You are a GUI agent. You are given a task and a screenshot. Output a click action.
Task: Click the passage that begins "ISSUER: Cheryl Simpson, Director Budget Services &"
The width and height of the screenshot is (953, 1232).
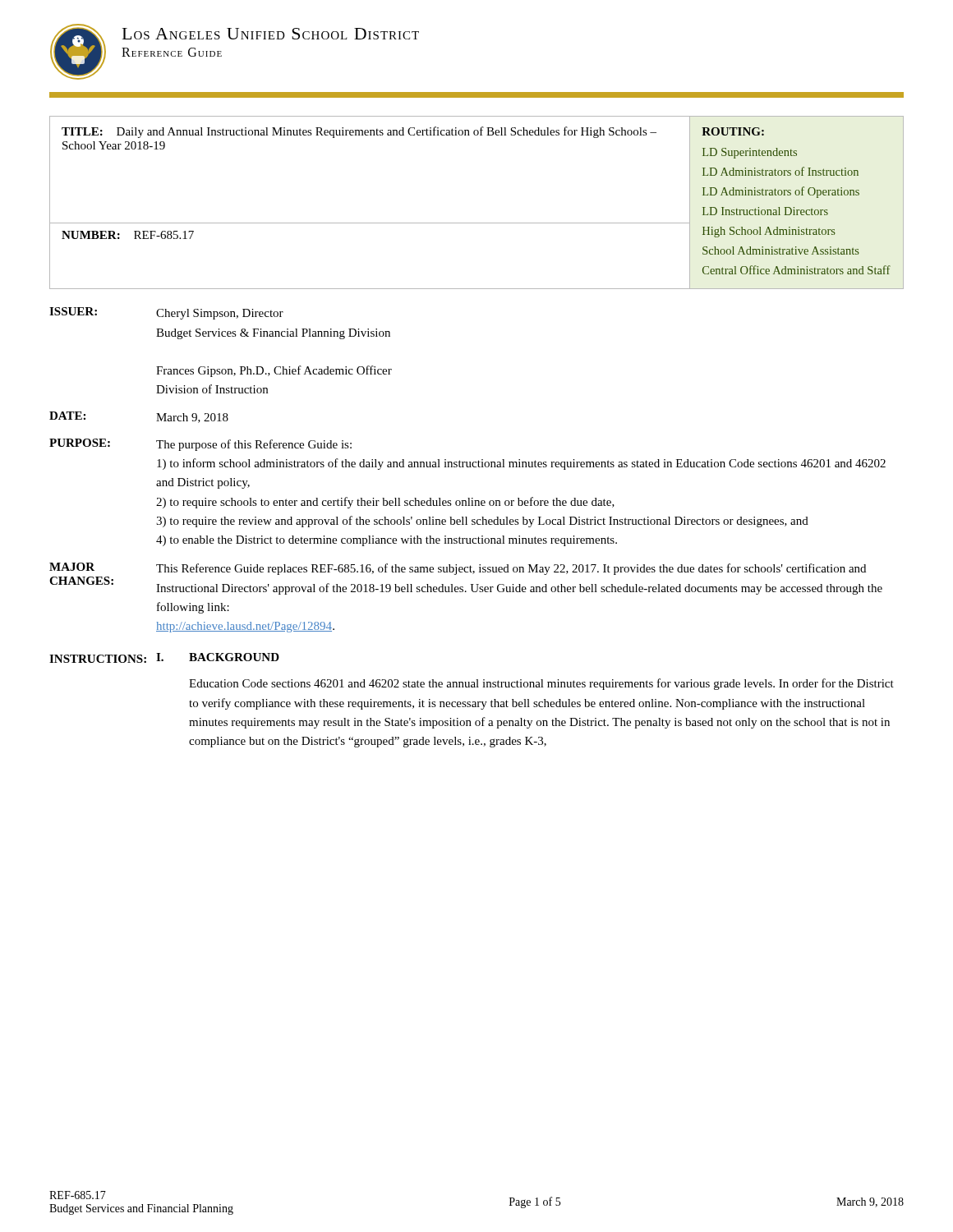(x=166, y=313)
